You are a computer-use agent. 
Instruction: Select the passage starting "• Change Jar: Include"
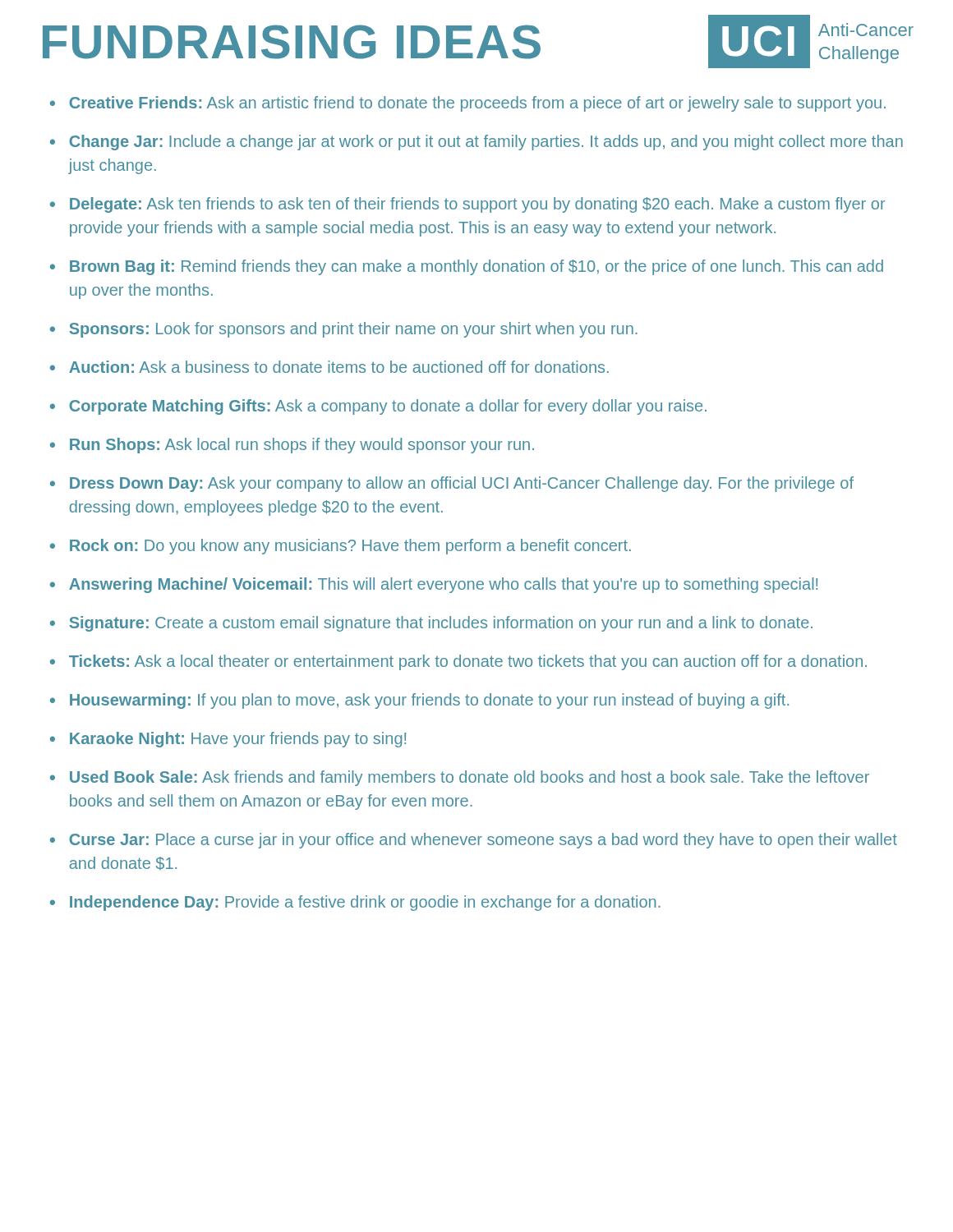(x=476, y=154)
